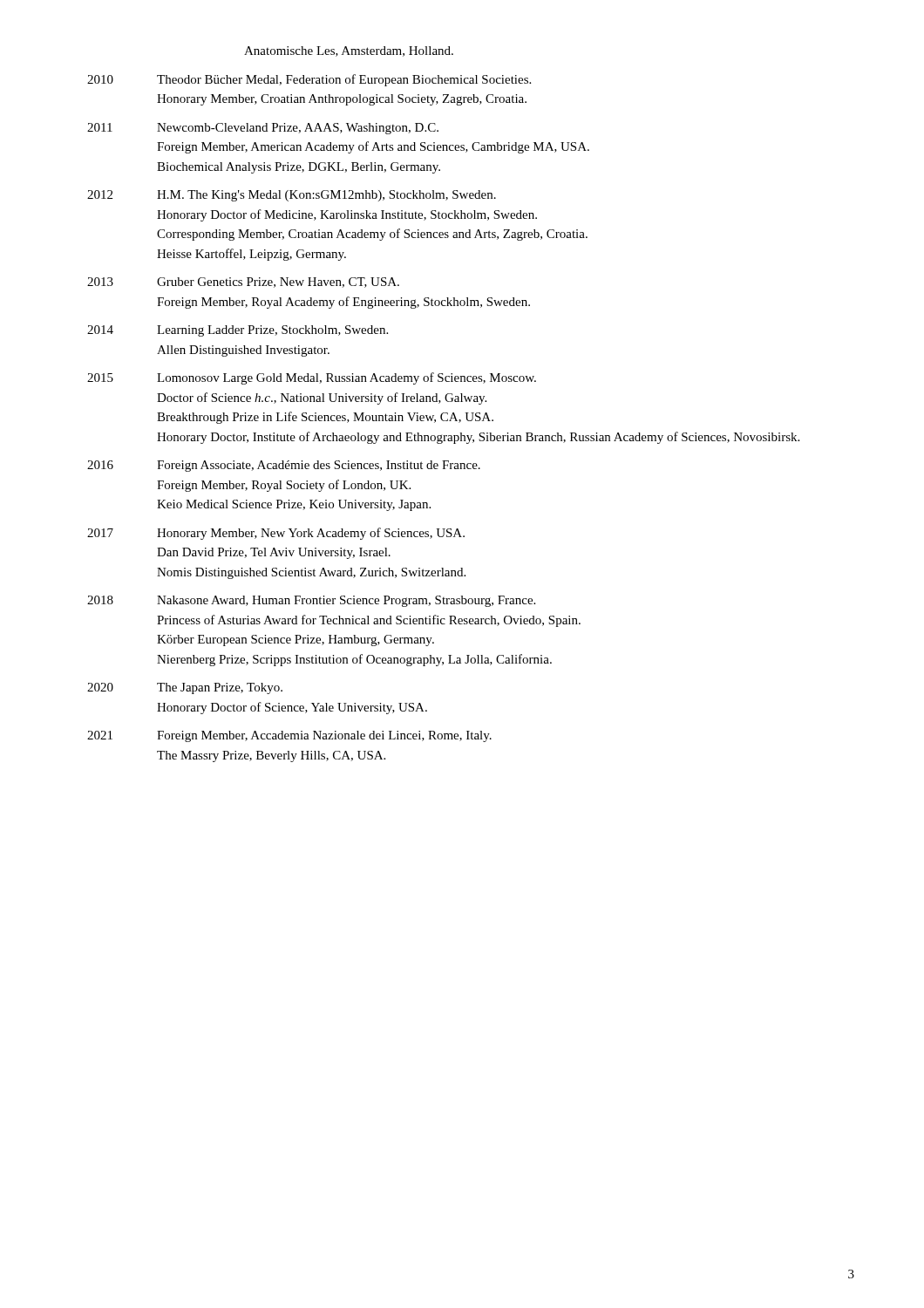Find the list item with the text "2012 H.M. The King's Medal (Kon:sGM12mhb),"

click(x=471, y=224)
